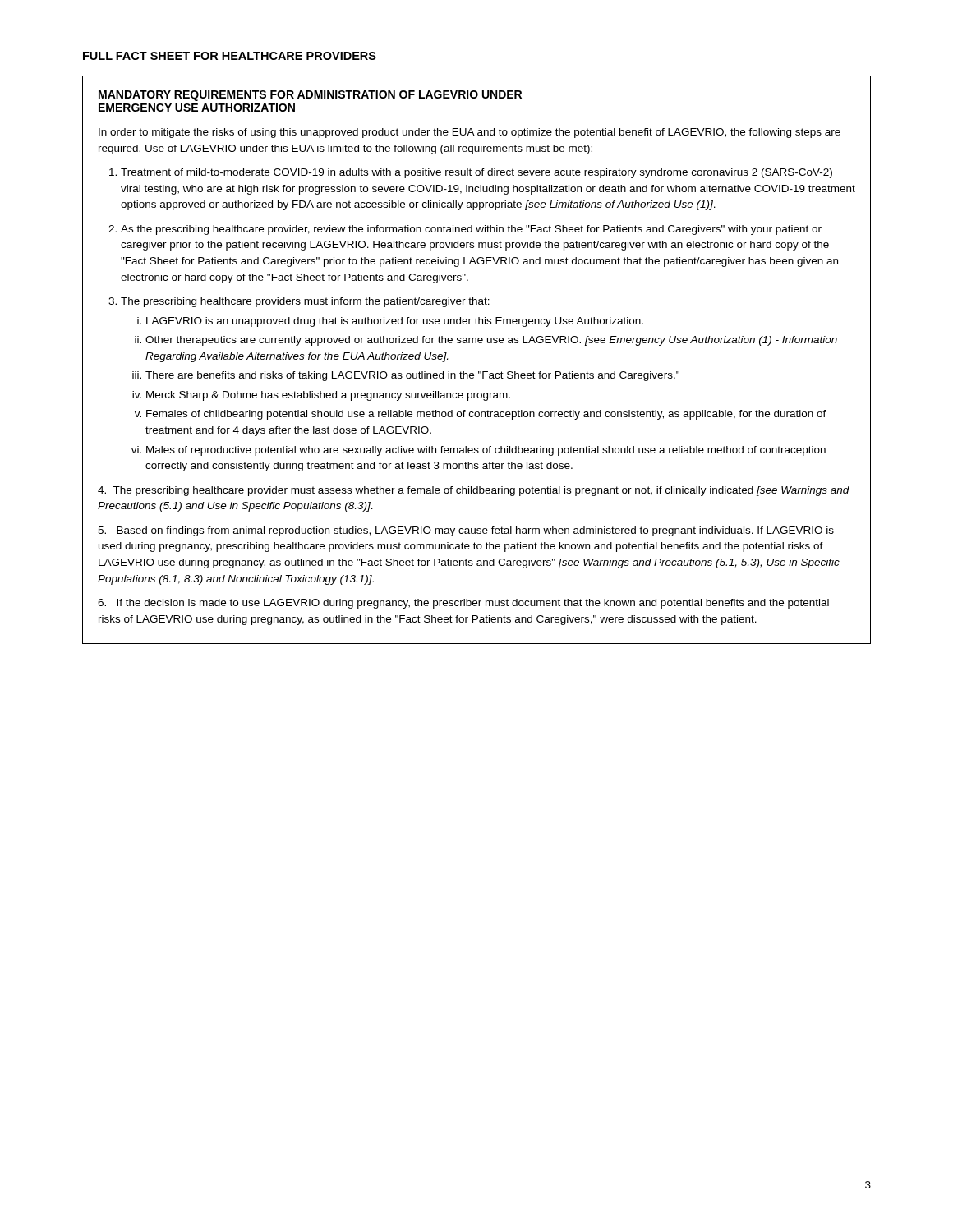This screenshot has height=1232, width=953.
Task: Where is the passage that starts "The prescribing healthcare provider"?
Action: click(x=473, y=498)
